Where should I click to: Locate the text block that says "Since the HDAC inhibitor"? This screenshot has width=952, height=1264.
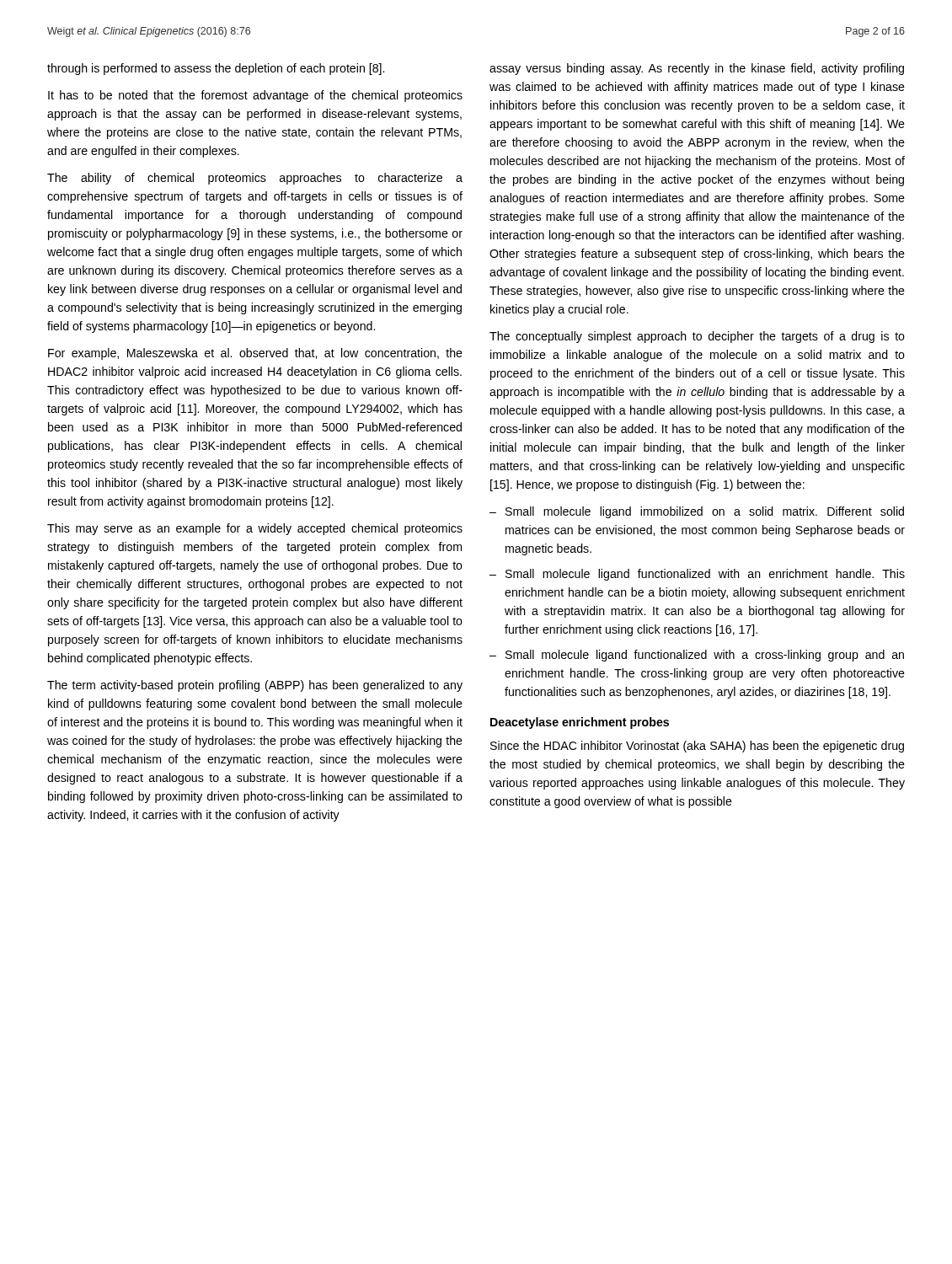[x=697, y=774]
